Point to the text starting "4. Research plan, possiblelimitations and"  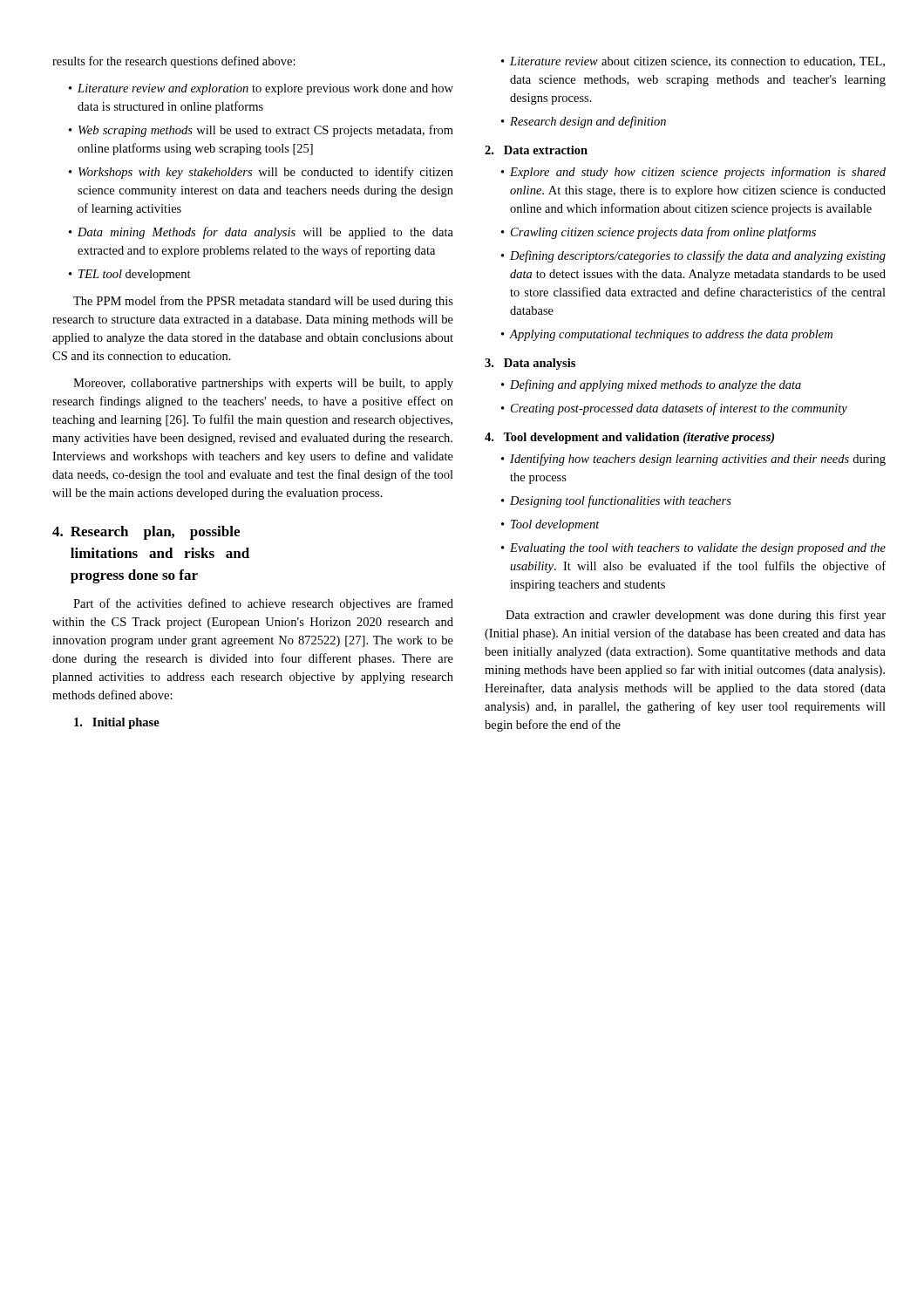(253, 554)
